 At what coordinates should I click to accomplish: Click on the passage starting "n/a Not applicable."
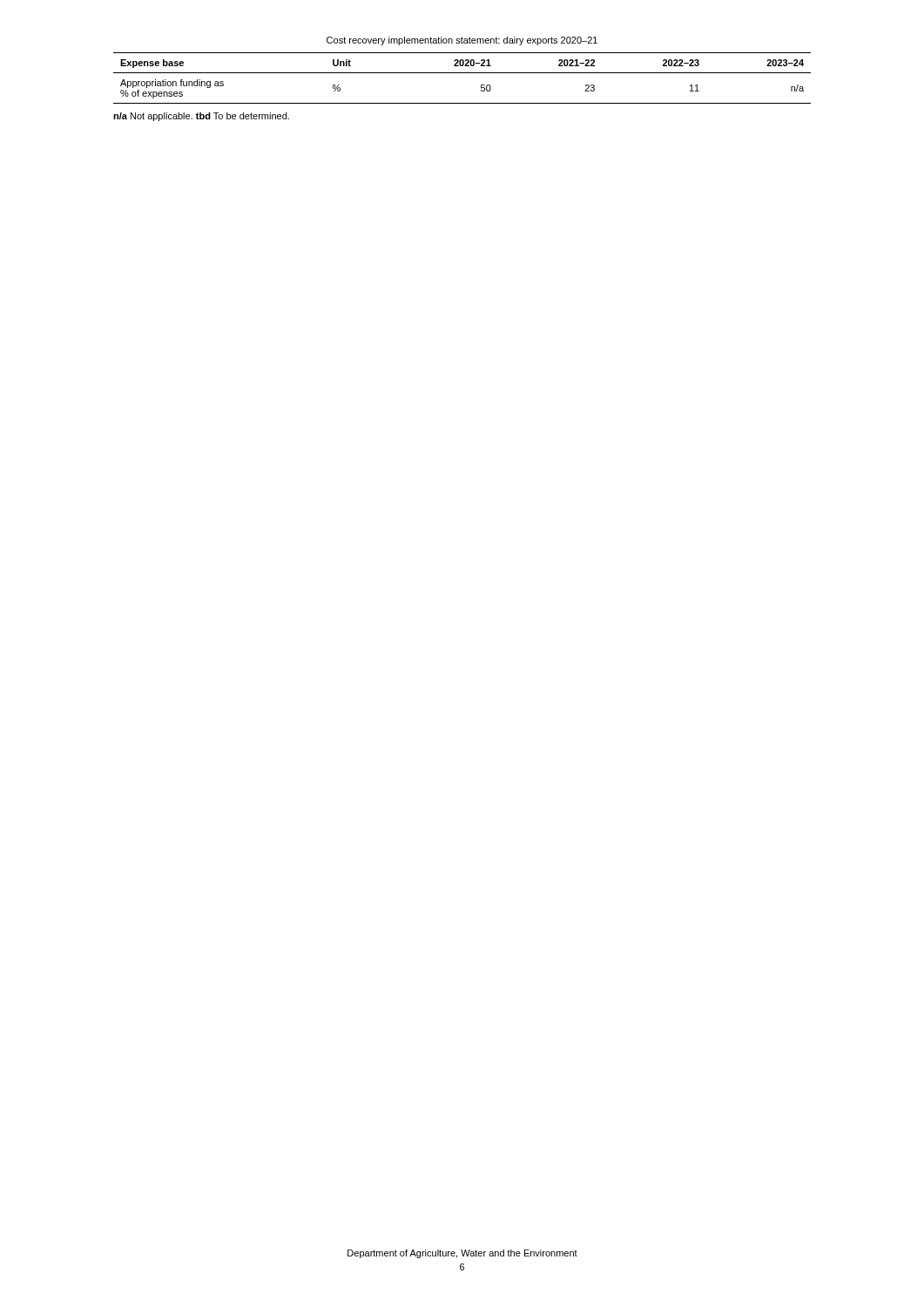(x=202, y=116)
